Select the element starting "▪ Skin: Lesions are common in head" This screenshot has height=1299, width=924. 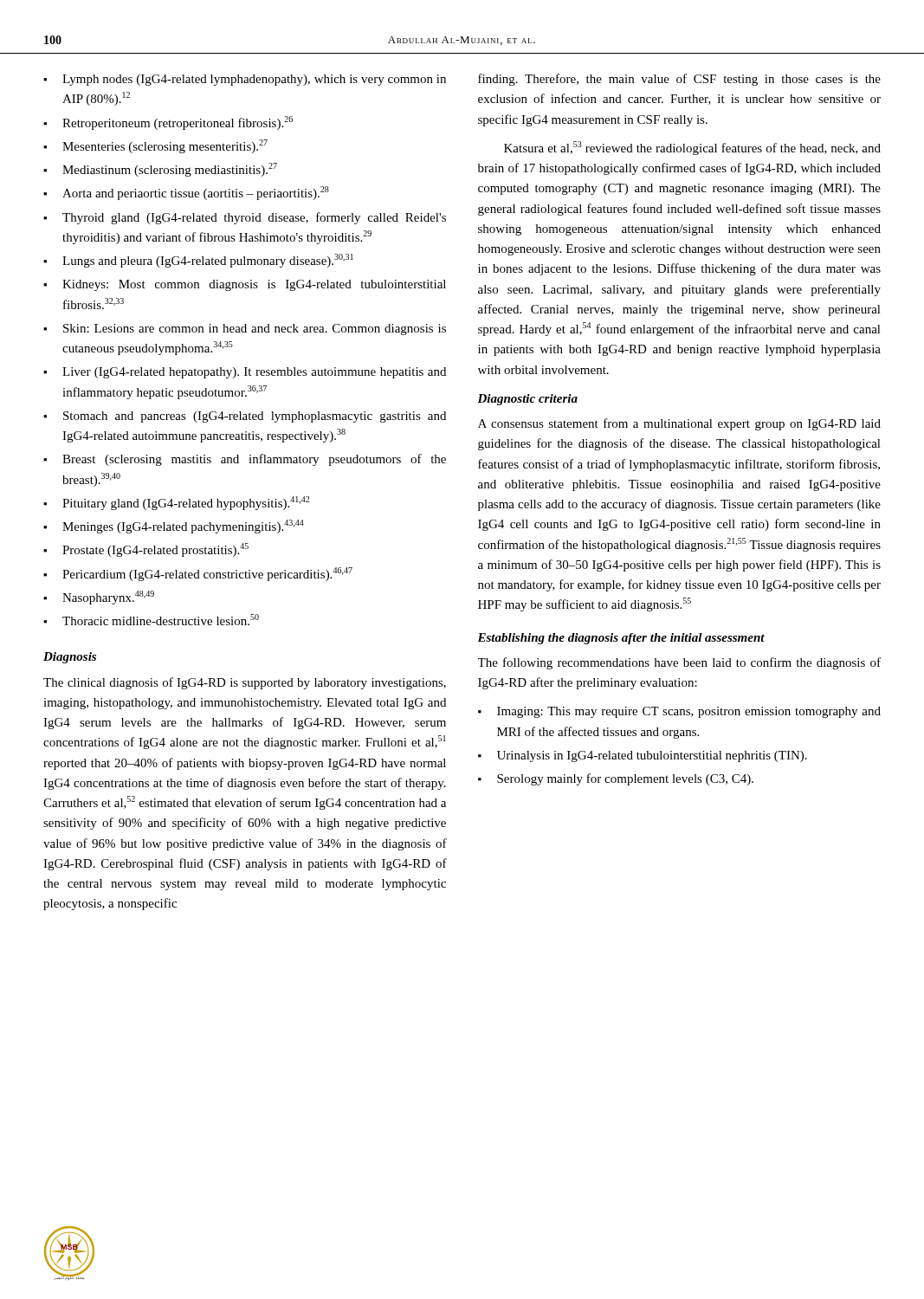[x=245, y=339]
